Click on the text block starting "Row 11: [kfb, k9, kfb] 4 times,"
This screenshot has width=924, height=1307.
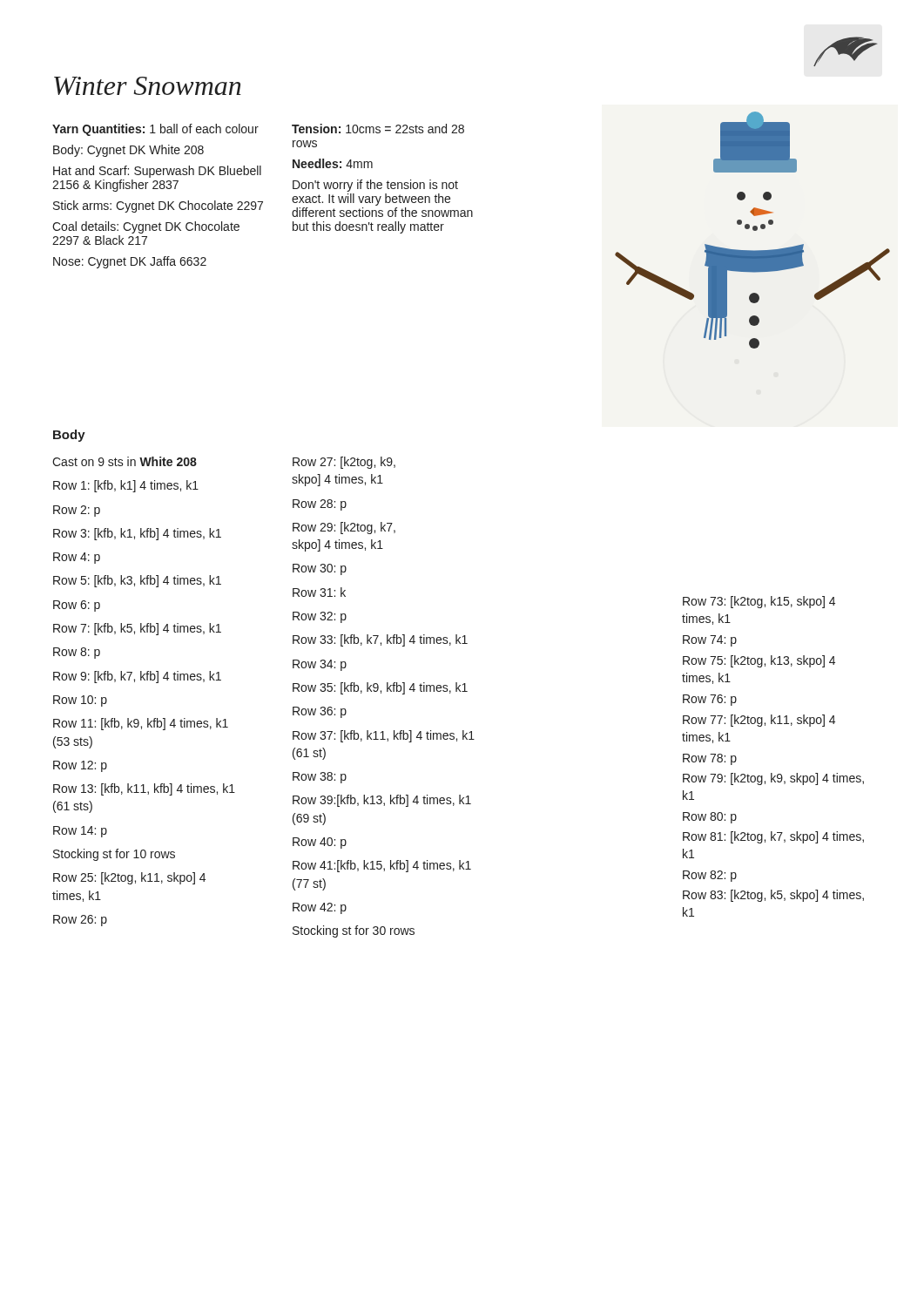[140, 732]
